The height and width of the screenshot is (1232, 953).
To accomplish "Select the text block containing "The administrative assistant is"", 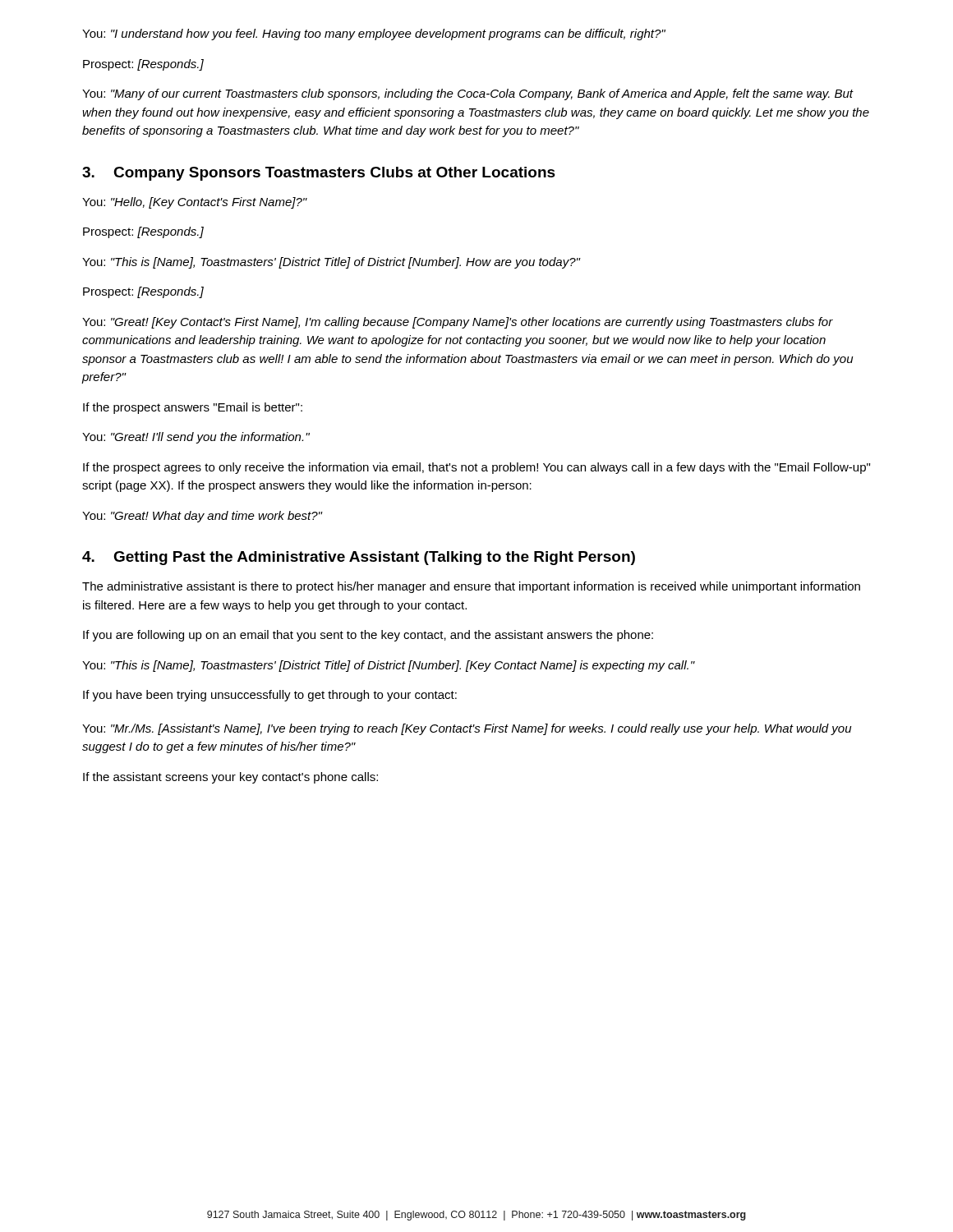I will (x=472, y=595).
